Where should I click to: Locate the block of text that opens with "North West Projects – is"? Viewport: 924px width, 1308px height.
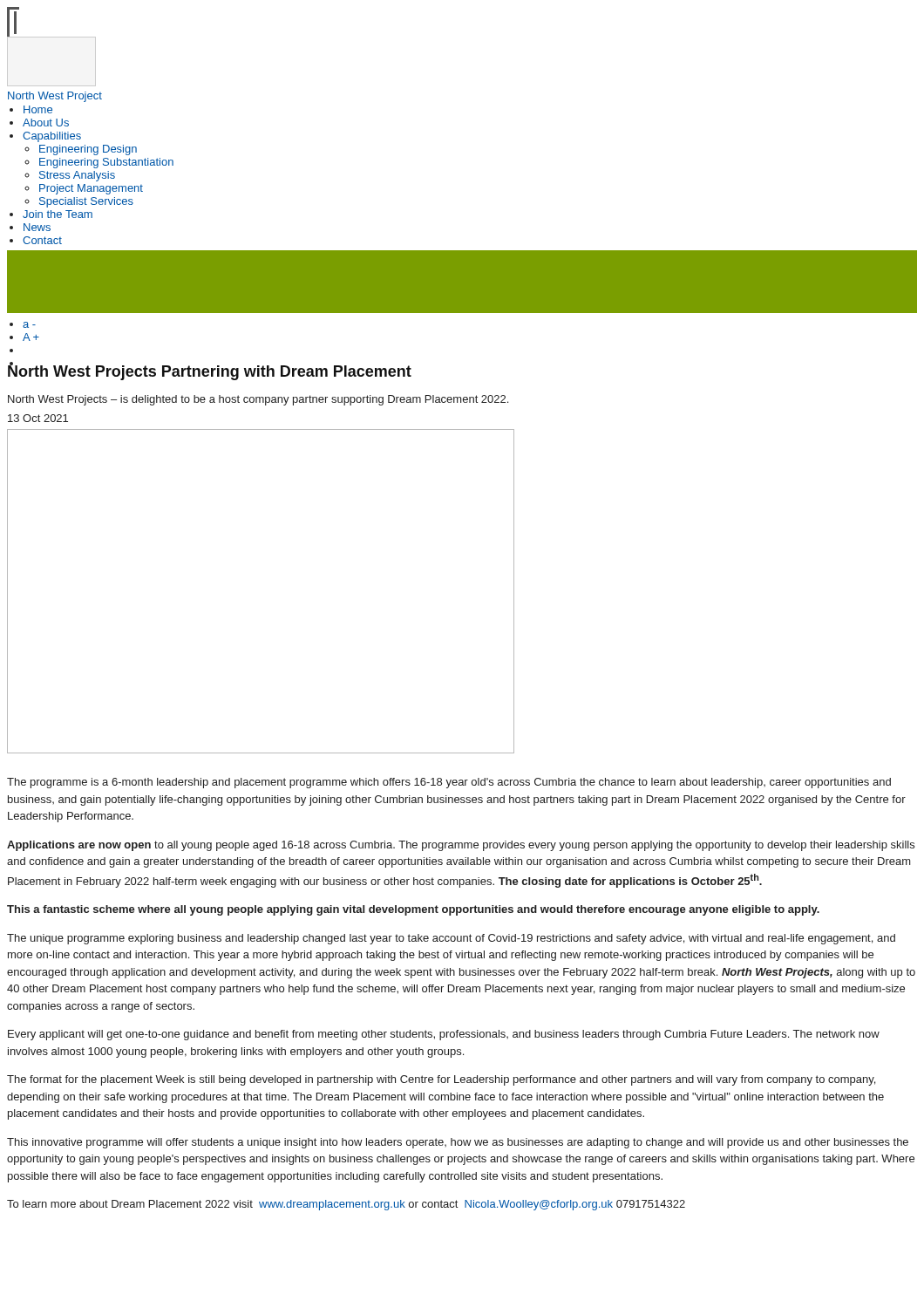(258, 399)
